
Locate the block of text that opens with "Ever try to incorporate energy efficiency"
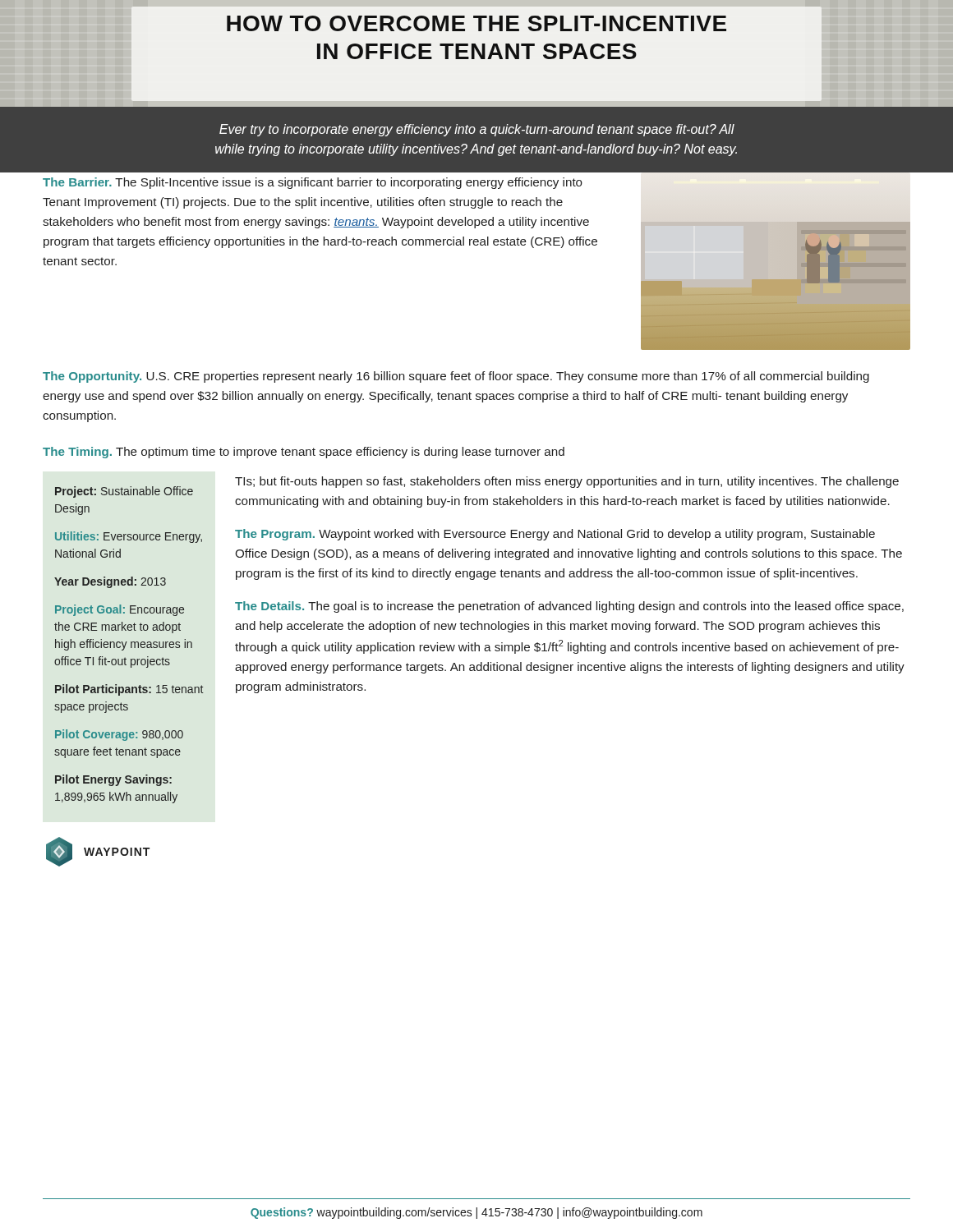coord(476,139)
